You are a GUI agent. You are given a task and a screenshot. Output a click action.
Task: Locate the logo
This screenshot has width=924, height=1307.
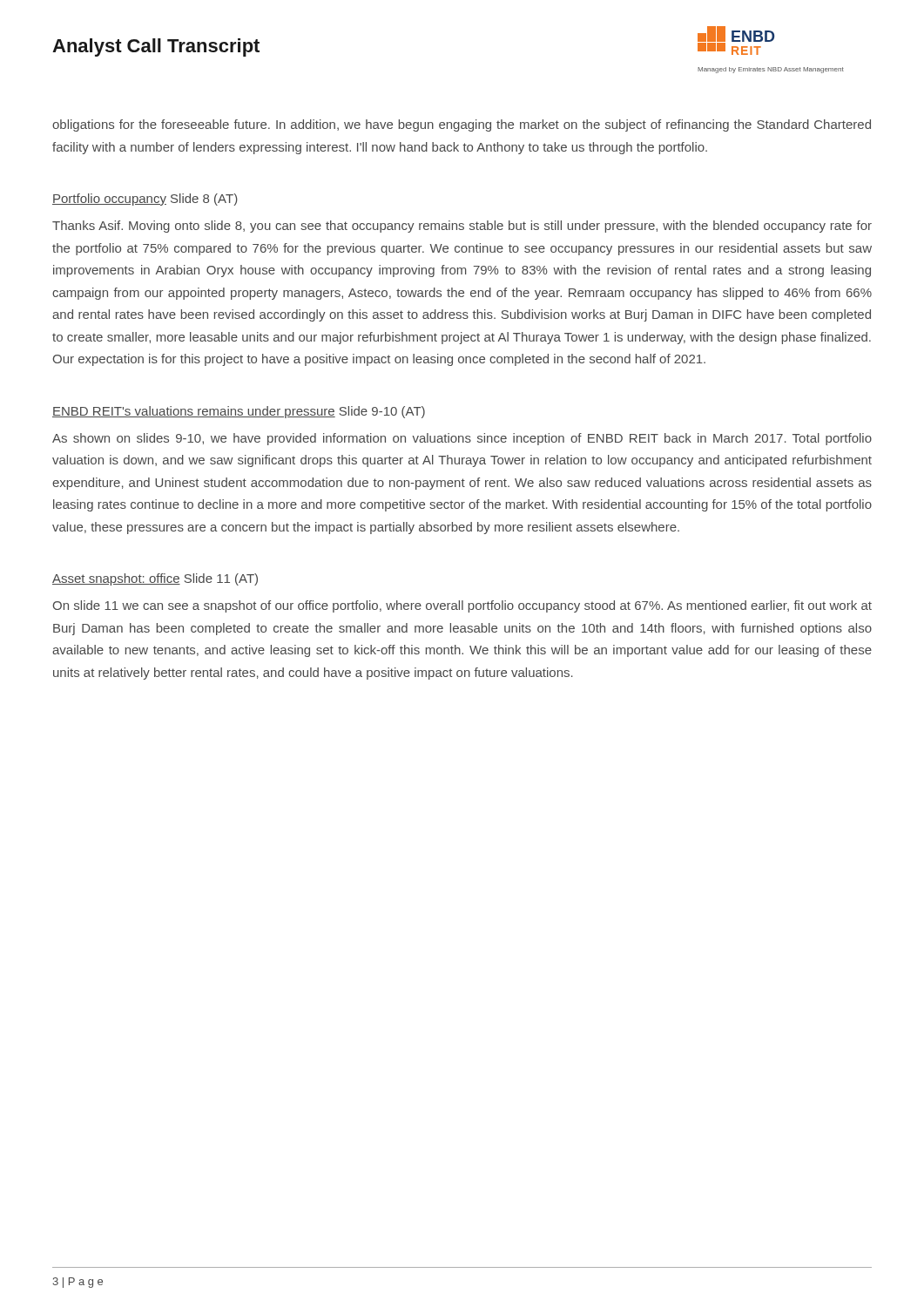(785, 52)
